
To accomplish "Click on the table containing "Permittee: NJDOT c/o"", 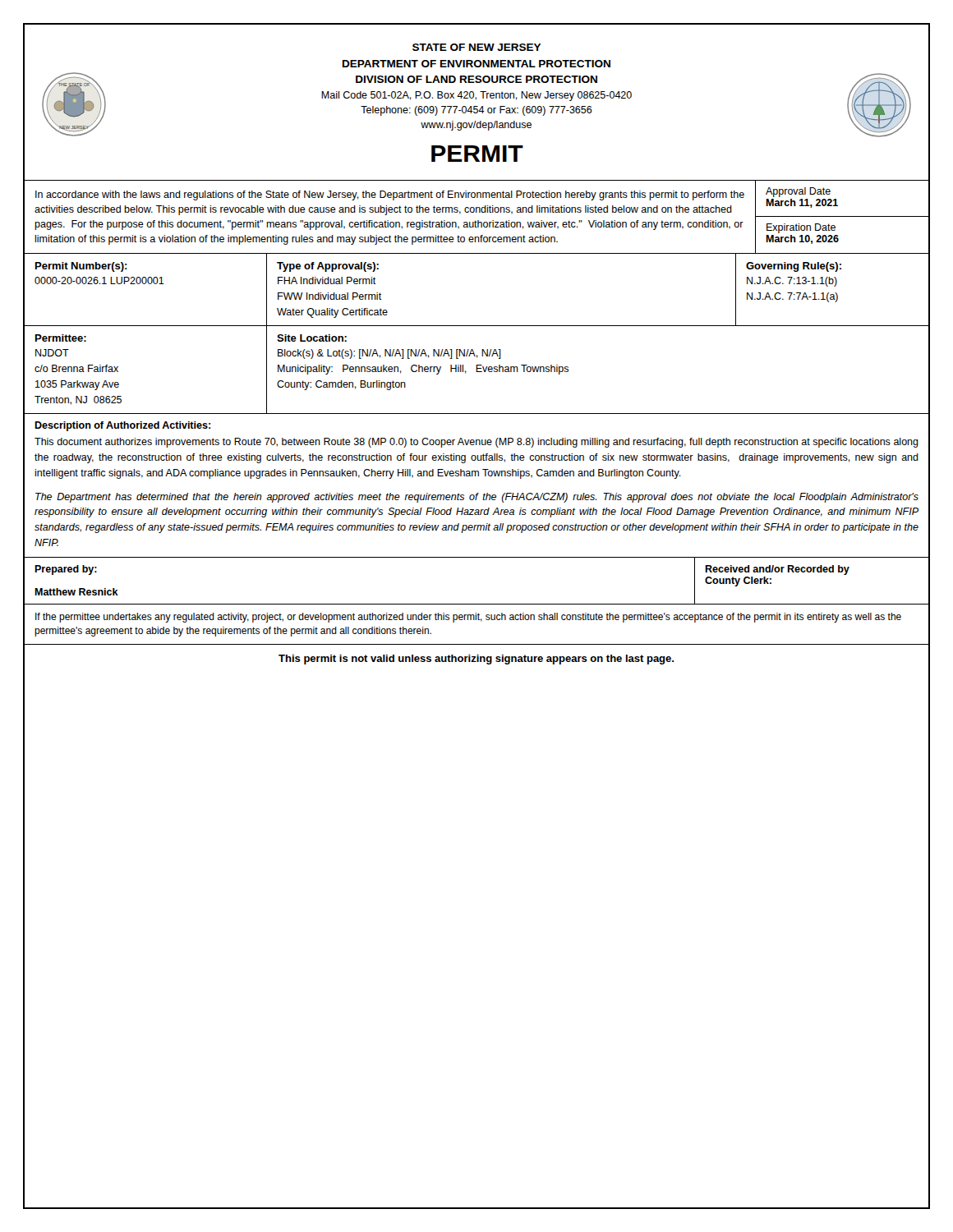I will tap(476, 370).
